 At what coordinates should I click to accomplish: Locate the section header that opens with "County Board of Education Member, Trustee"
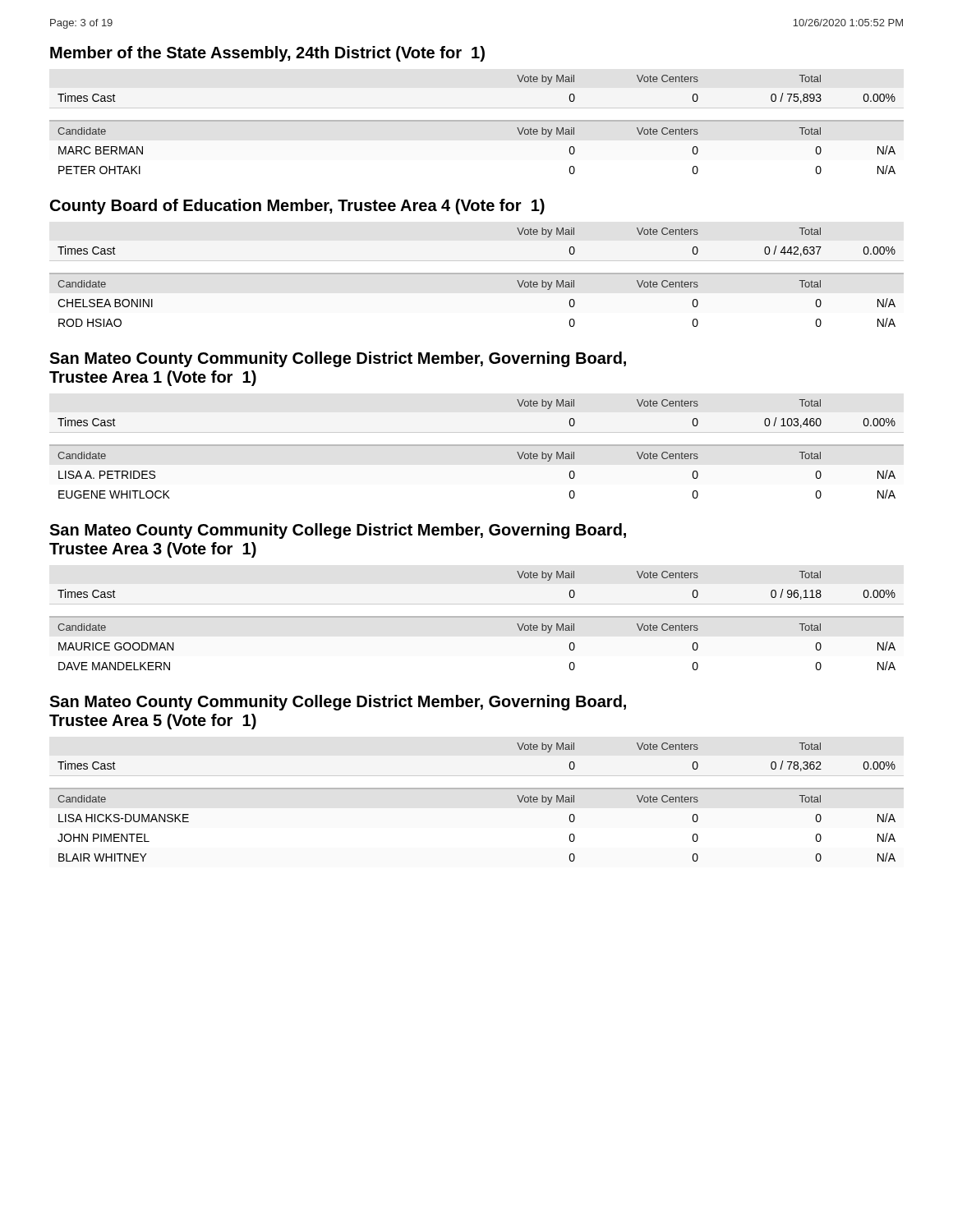297,205
